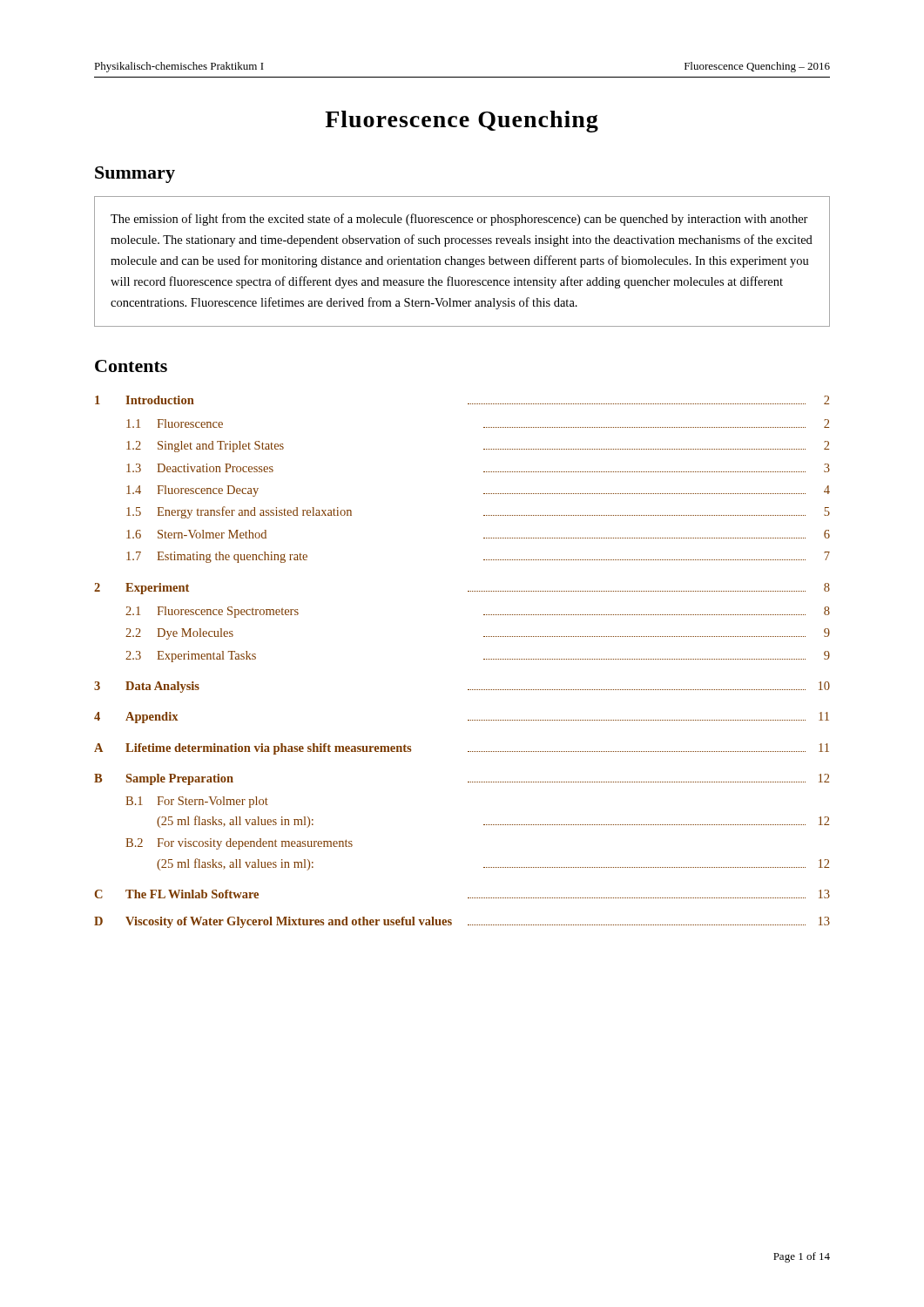The width and height of the screenshot is (924, 1307).
Task: Find "C The FL Winlab Software 13" on this page
Action: [462, 895]
